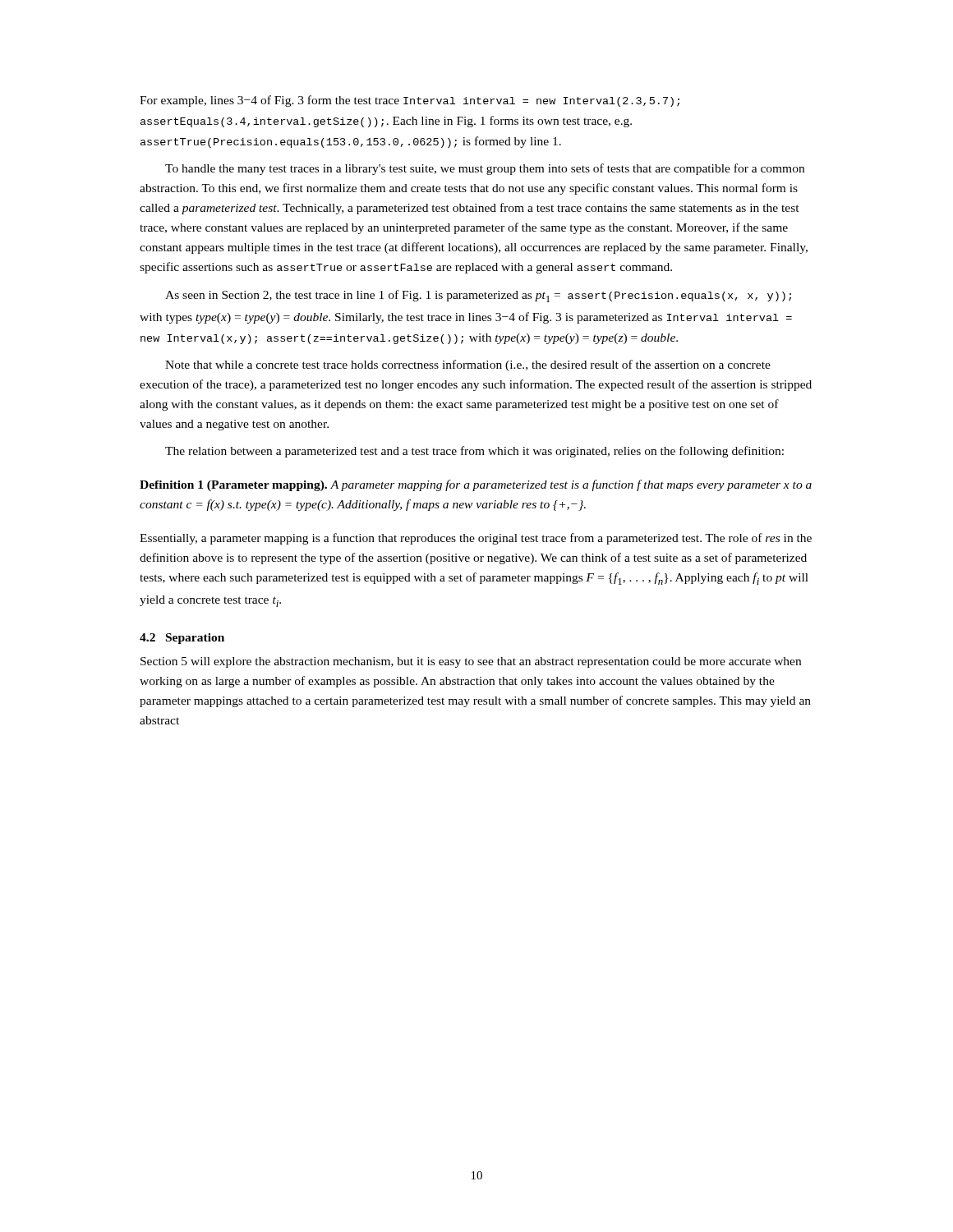The height and width of the screenshot is (1232, 953).
Task: Find the text block starting "Section 5 will explore the"
Action: point(476,690)
